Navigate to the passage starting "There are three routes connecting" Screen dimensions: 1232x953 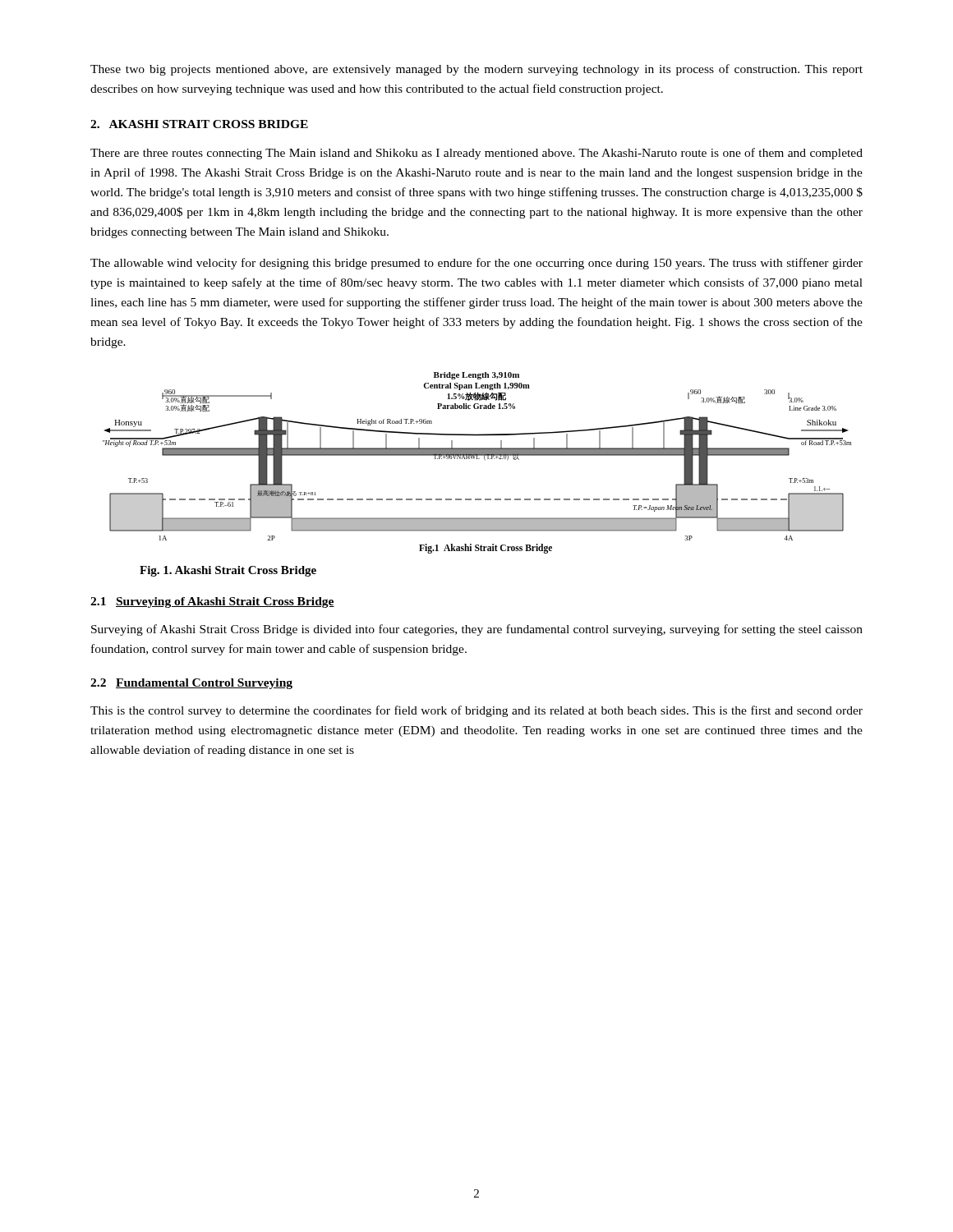[476, 192]
